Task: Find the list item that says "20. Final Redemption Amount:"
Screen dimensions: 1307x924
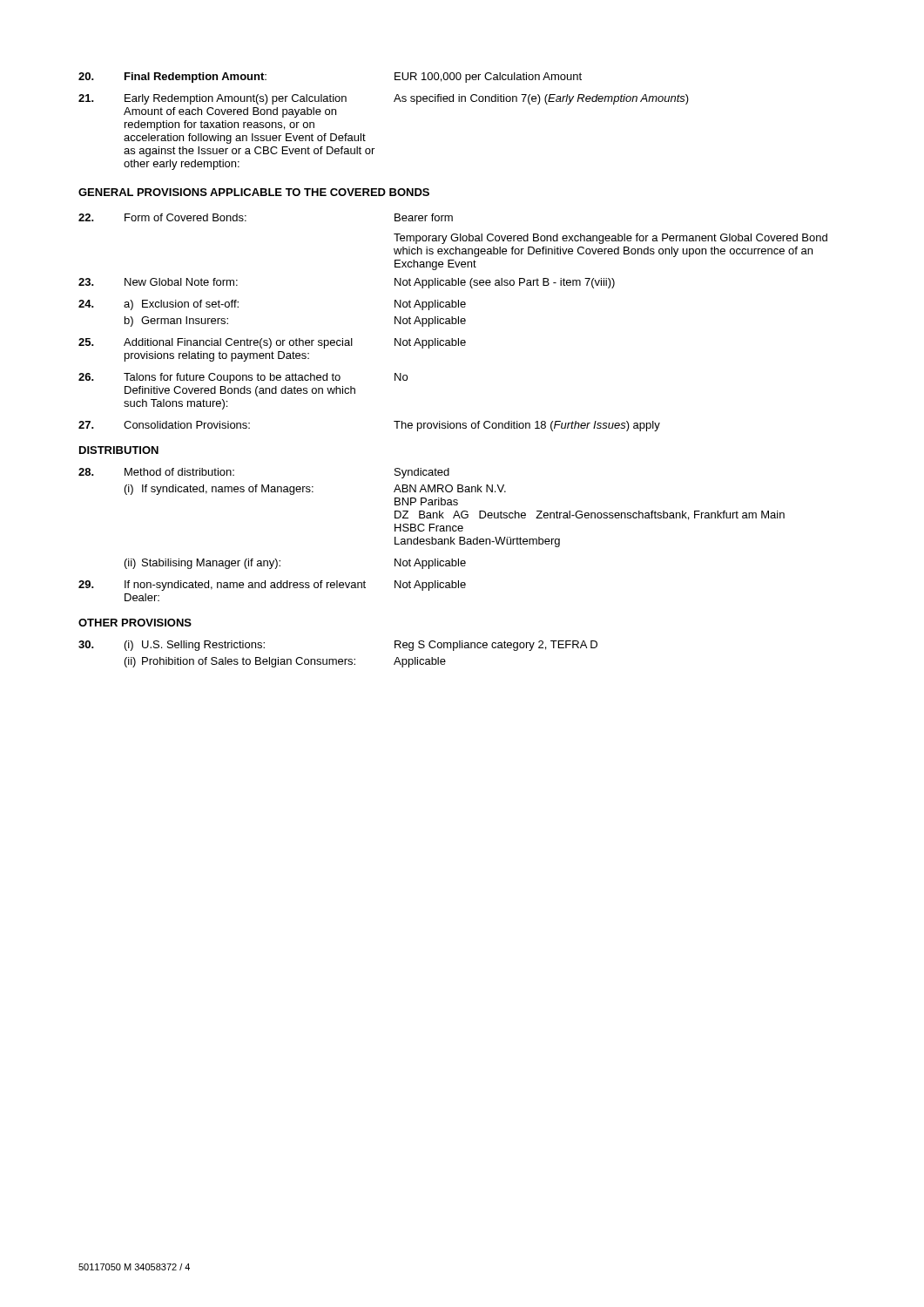Action: point(462,76)
